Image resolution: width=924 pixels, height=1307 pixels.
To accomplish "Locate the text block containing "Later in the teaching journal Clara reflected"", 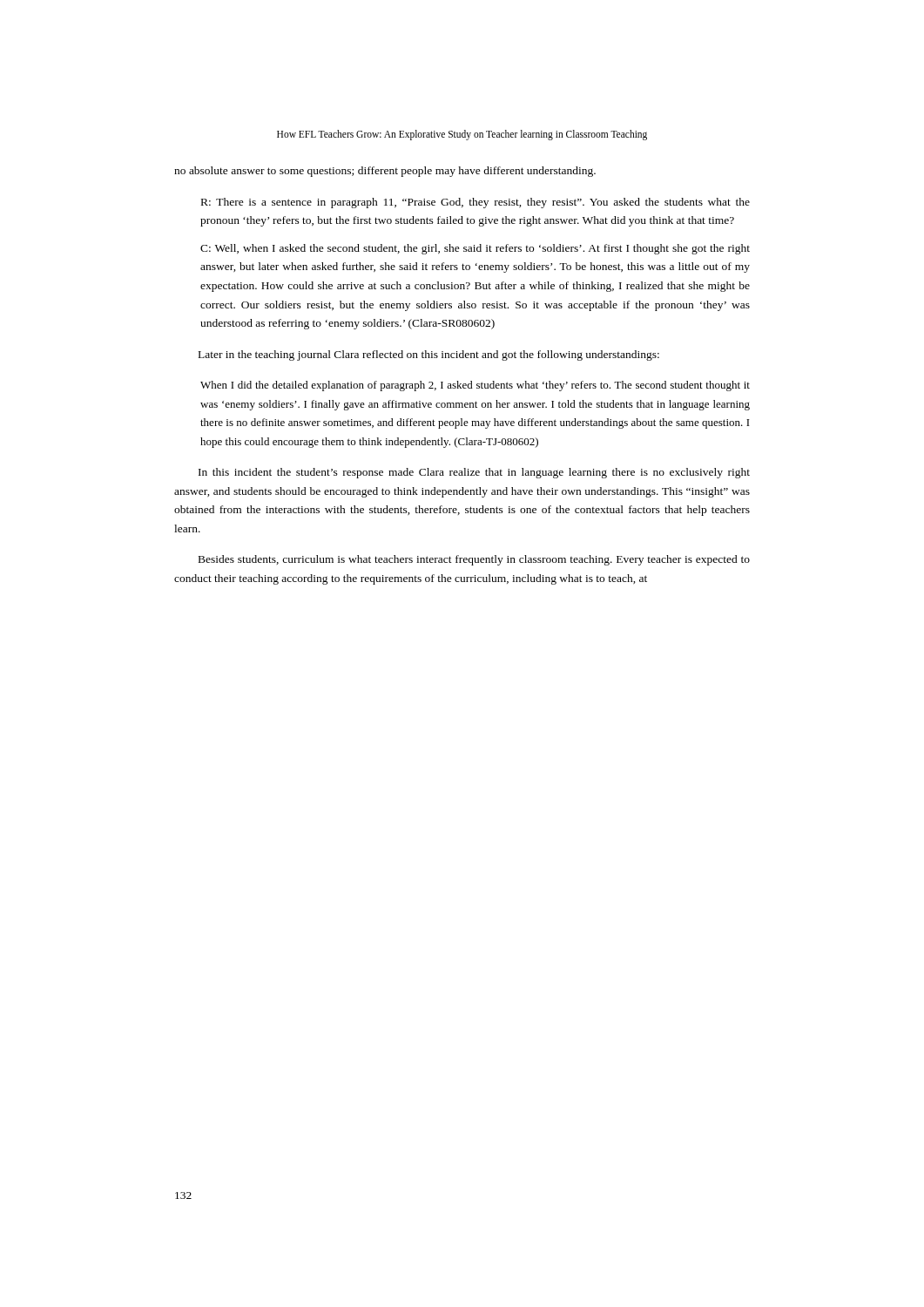I will click(x=429, y=354).
